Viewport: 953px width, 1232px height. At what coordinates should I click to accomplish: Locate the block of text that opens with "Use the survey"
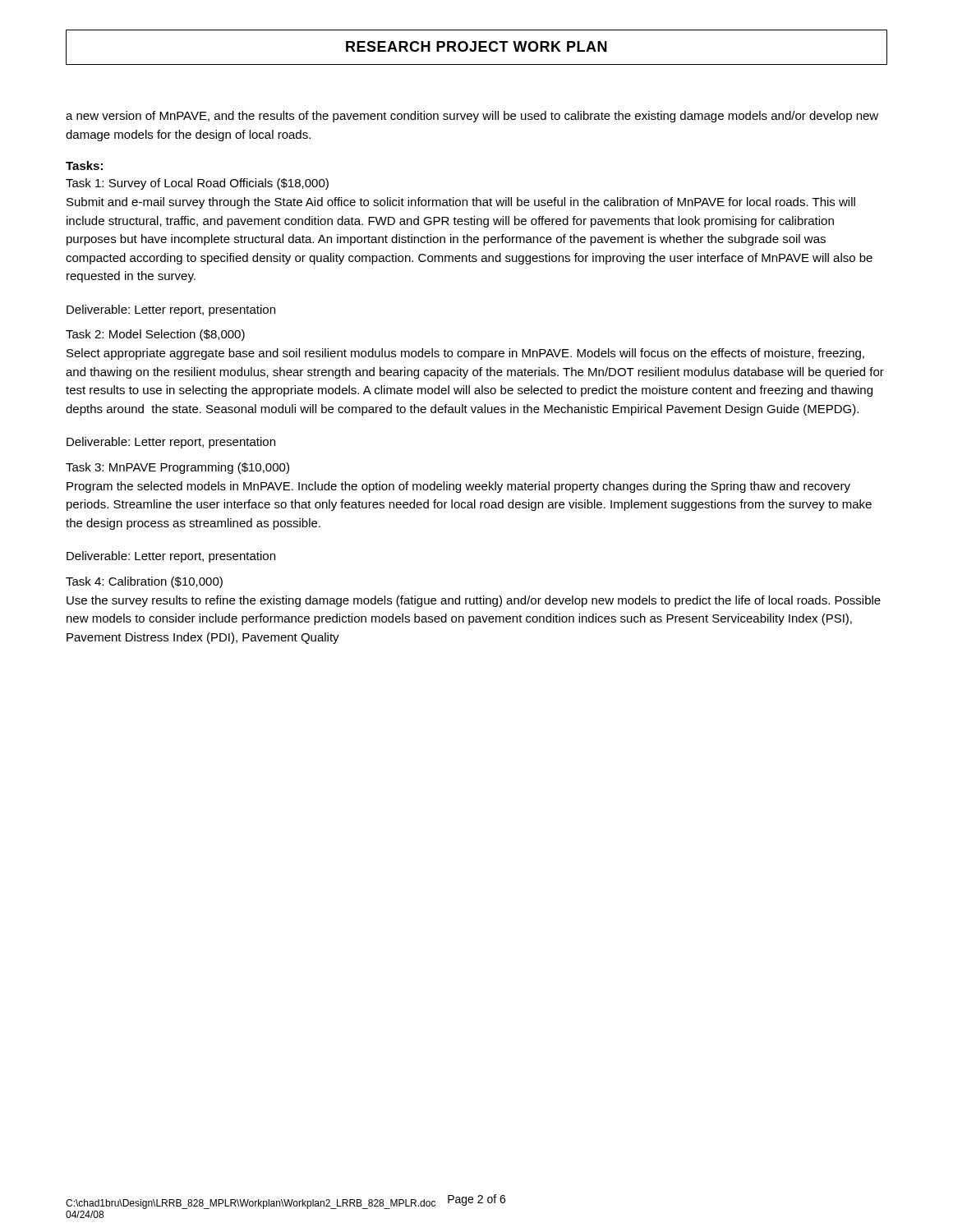473,618
